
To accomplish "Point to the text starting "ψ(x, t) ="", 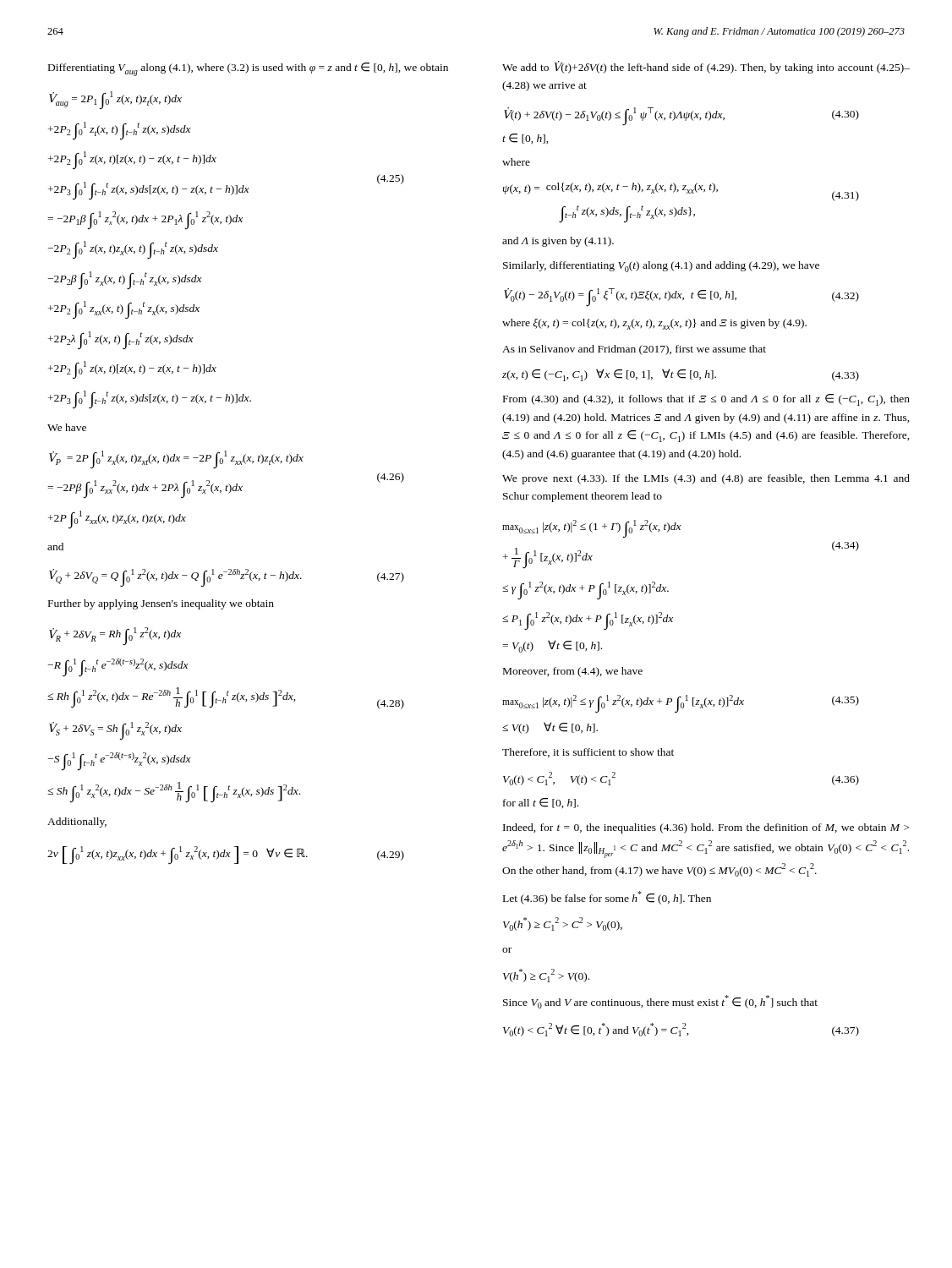I will [x=681, y=203].
